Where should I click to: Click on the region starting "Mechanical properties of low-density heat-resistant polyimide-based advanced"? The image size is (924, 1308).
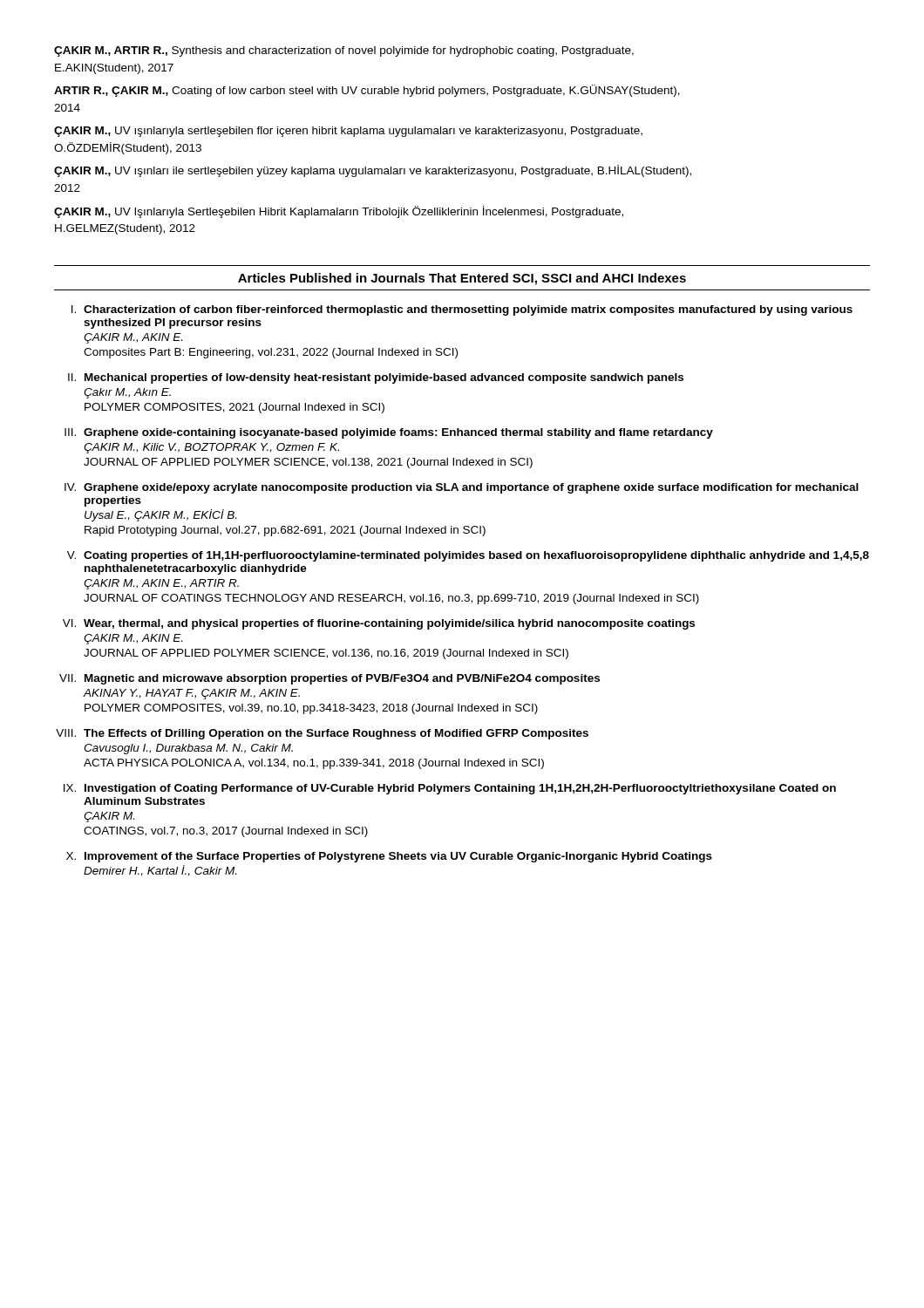tap(477, 392)
